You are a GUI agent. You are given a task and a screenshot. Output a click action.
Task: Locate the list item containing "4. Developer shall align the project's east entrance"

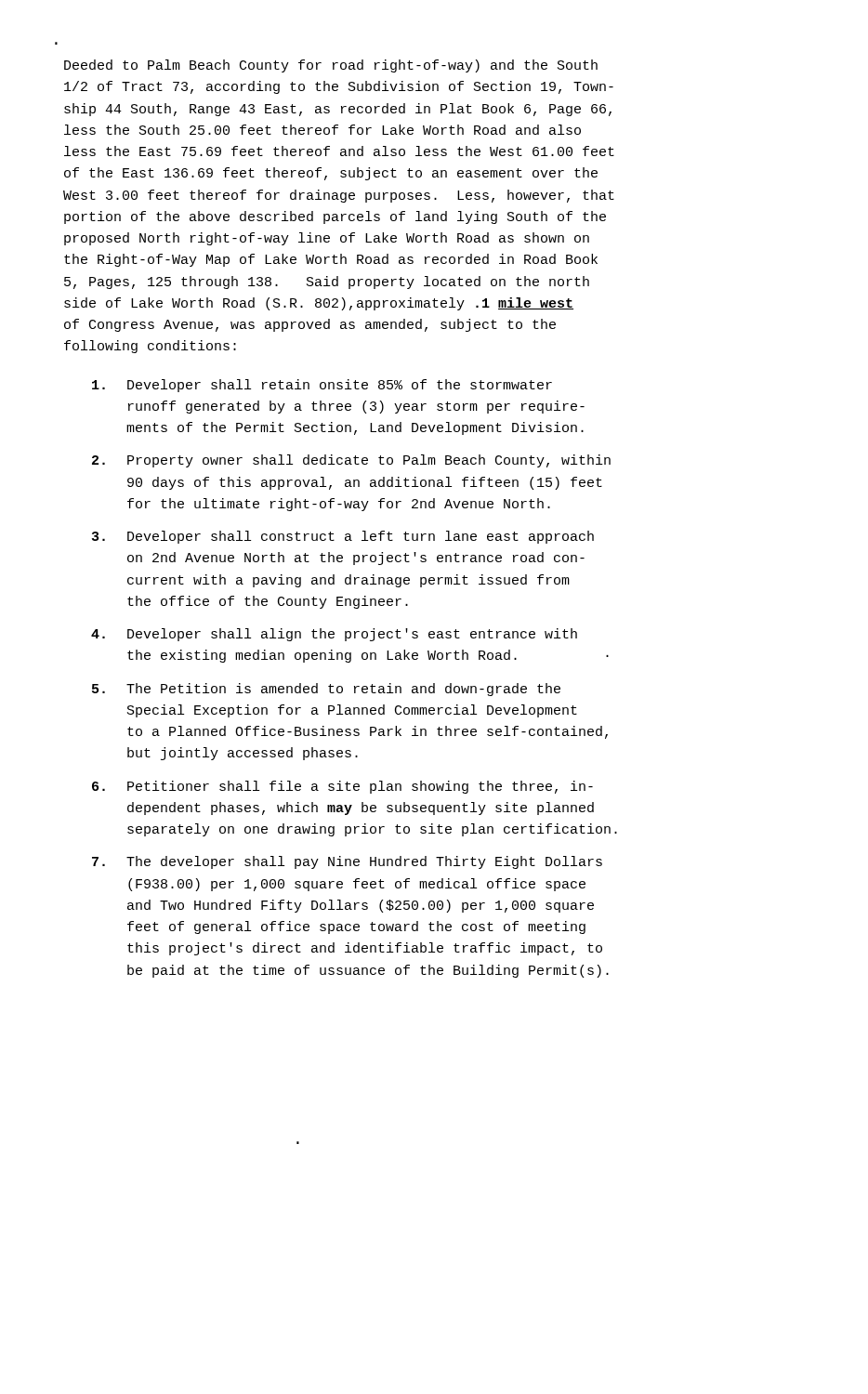[x=448, y=646]
